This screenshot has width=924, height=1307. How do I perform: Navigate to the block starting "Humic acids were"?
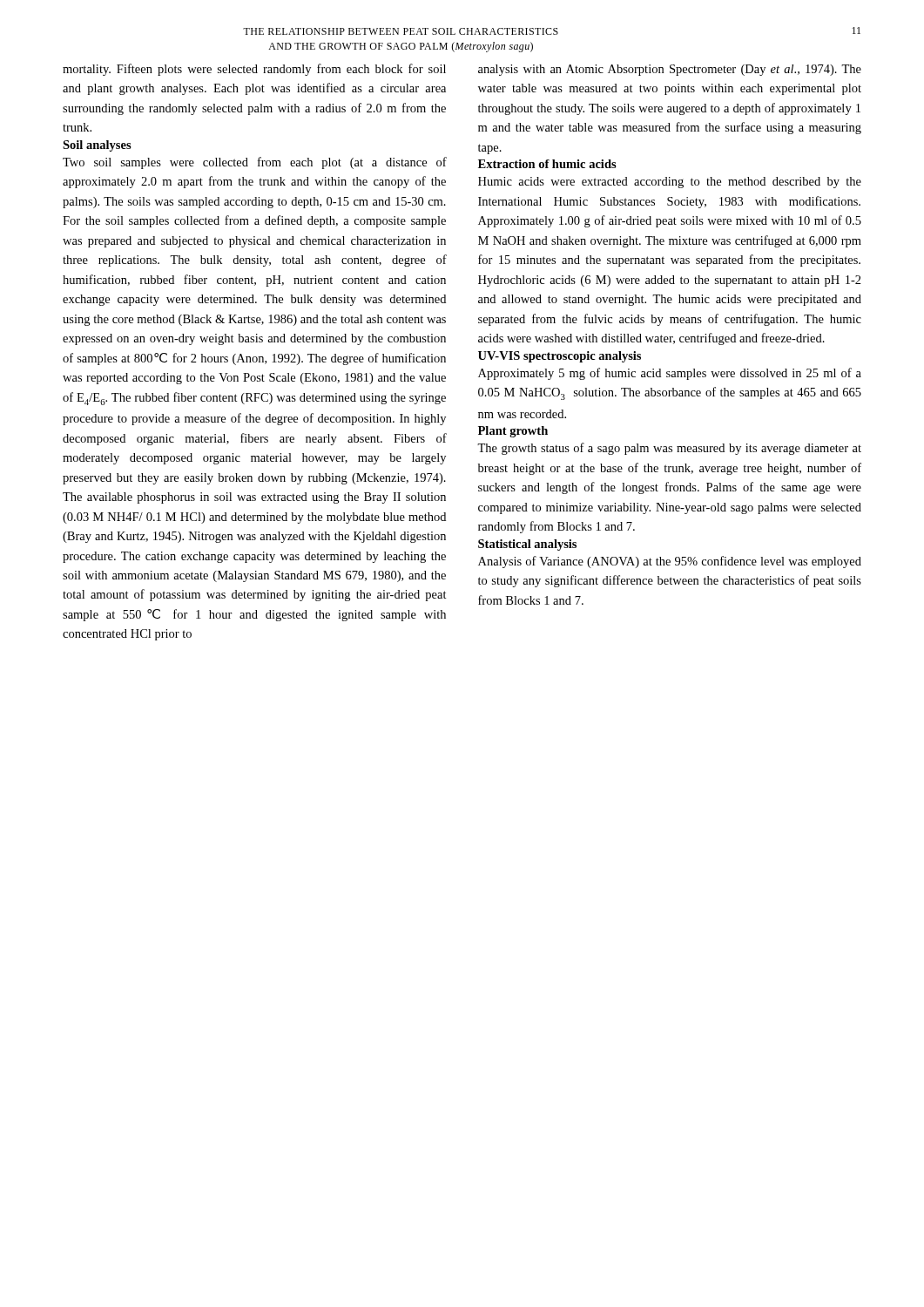(x=669, y=260)
